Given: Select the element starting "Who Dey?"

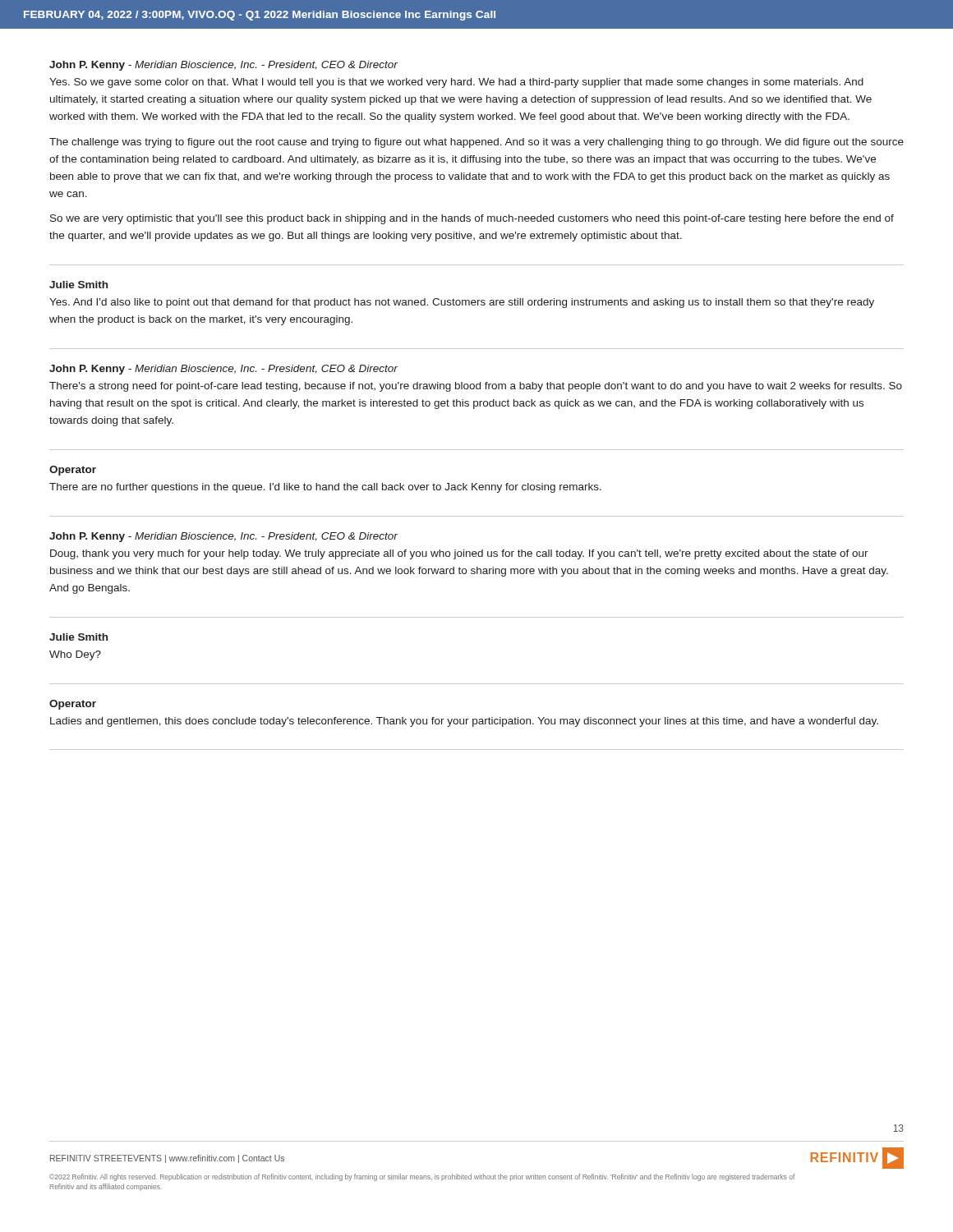Looking at the screenshot, I should (75, 654).
